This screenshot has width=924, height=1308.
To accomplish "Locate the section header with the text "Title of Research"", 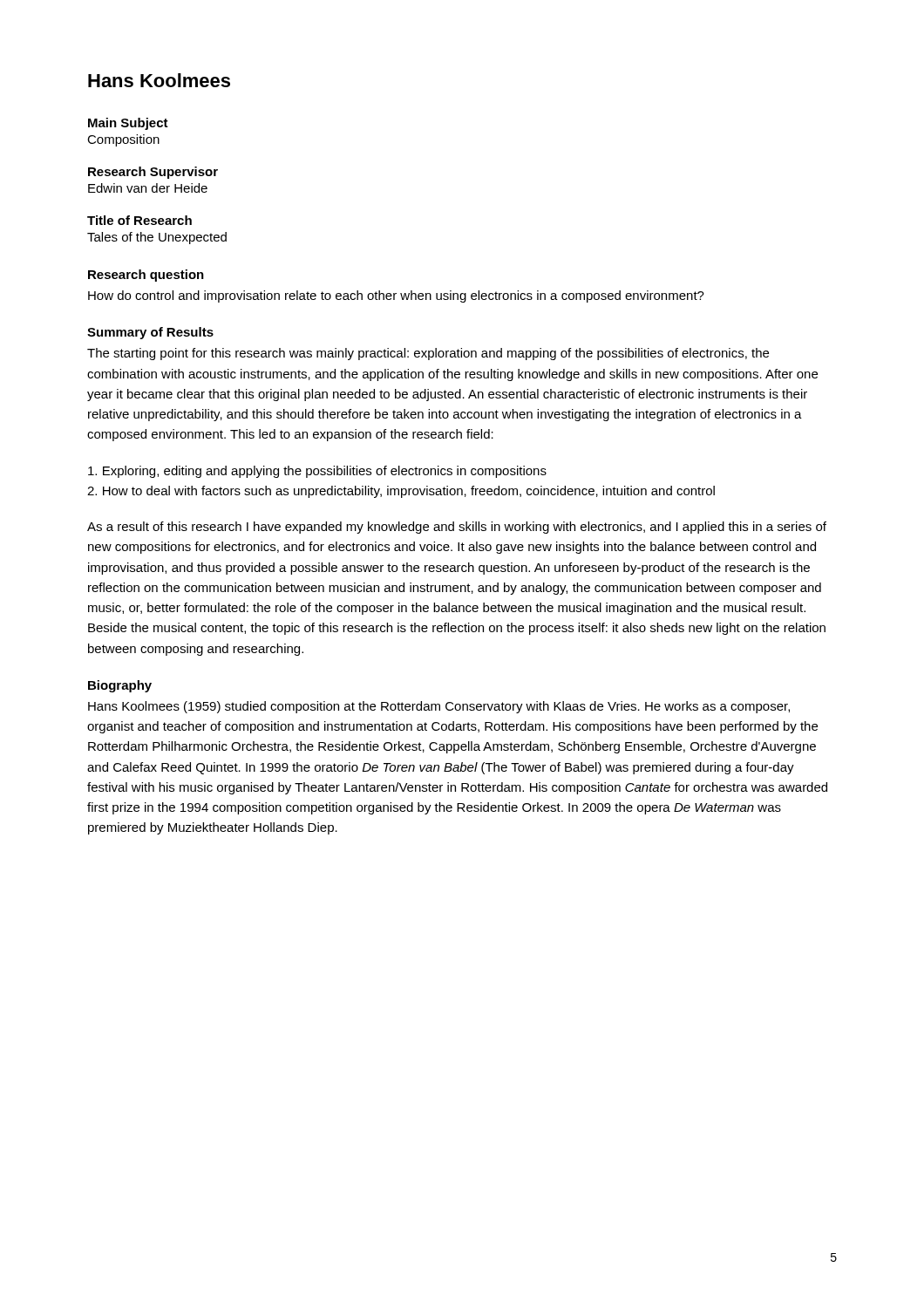I will point(140,220).
